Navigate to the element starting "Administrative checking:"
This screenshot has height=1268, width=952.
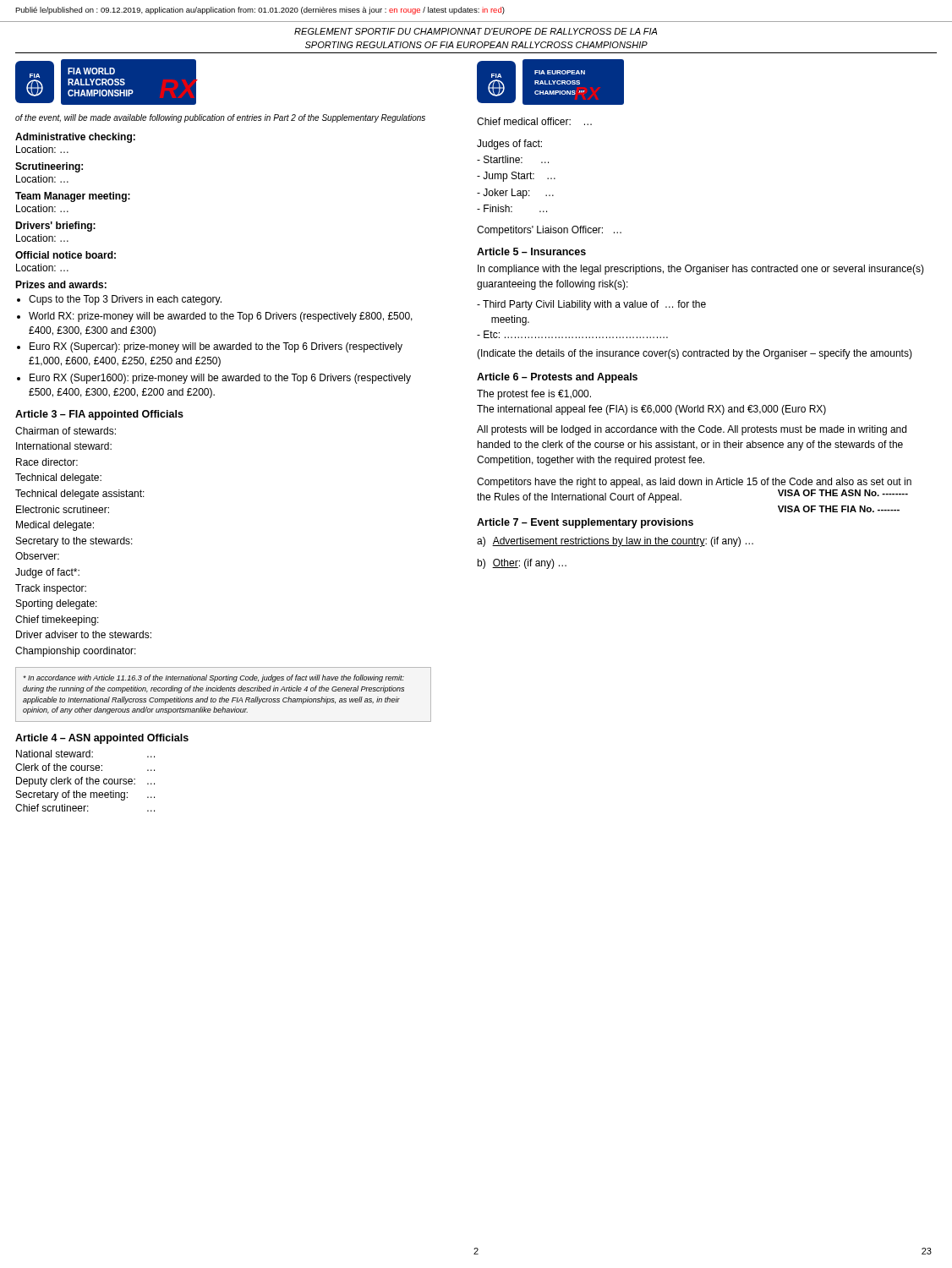(76, 137)
